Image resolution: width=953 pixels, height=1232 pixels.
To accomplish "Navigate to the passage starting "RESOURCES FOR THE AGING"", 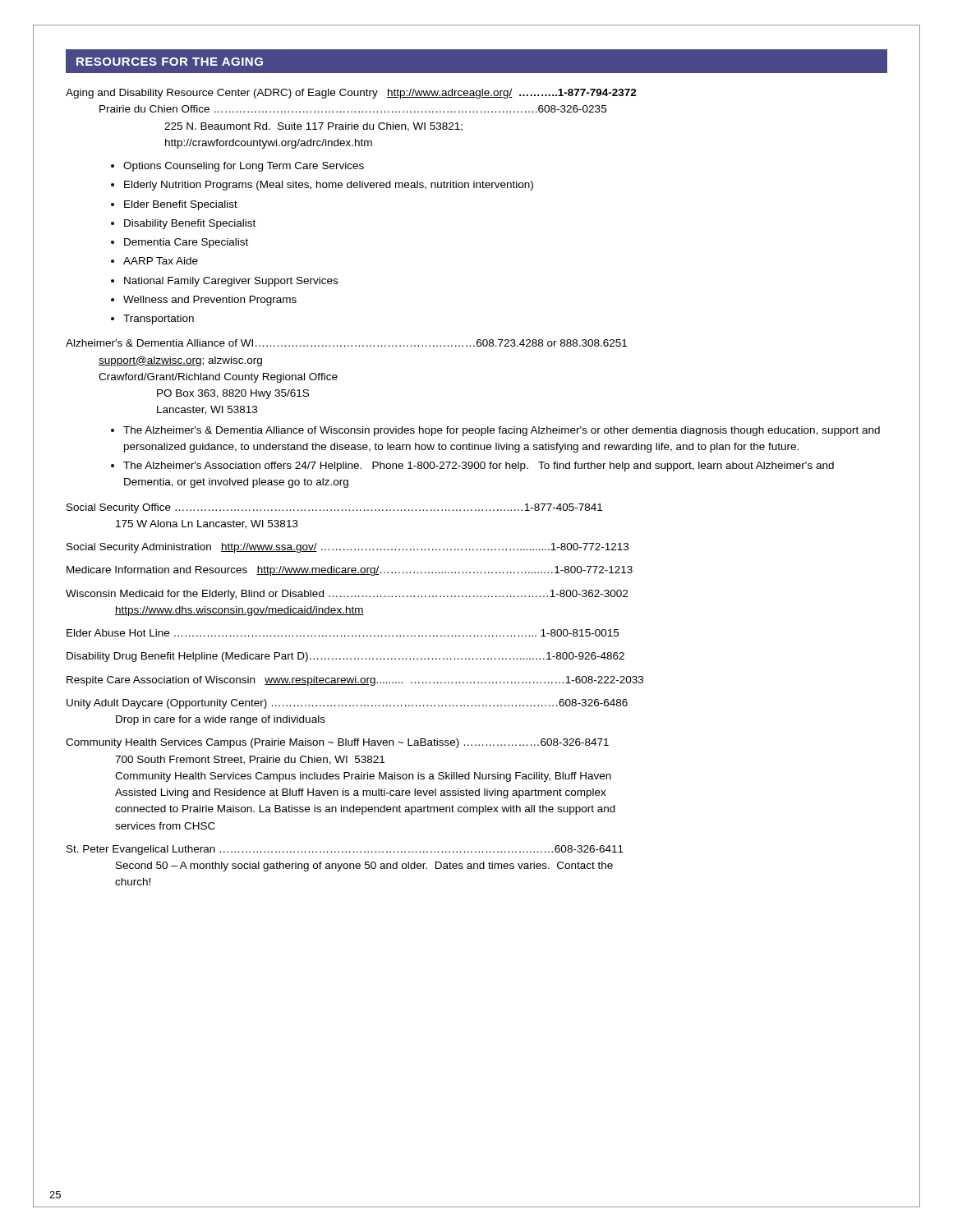I will [x=170, y=61].
